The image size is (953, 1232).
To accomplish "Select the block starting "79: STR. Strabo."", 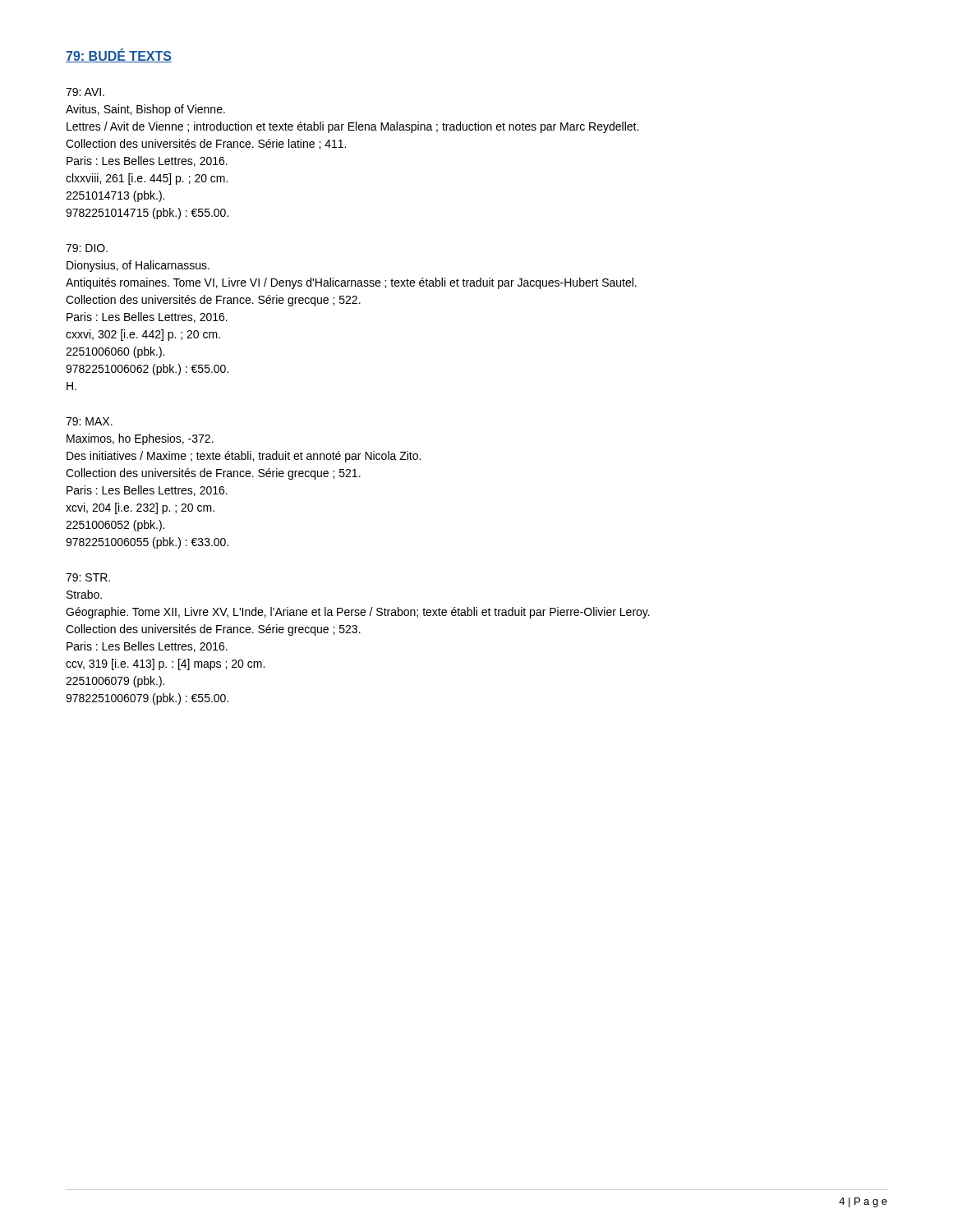I will 88,577.
